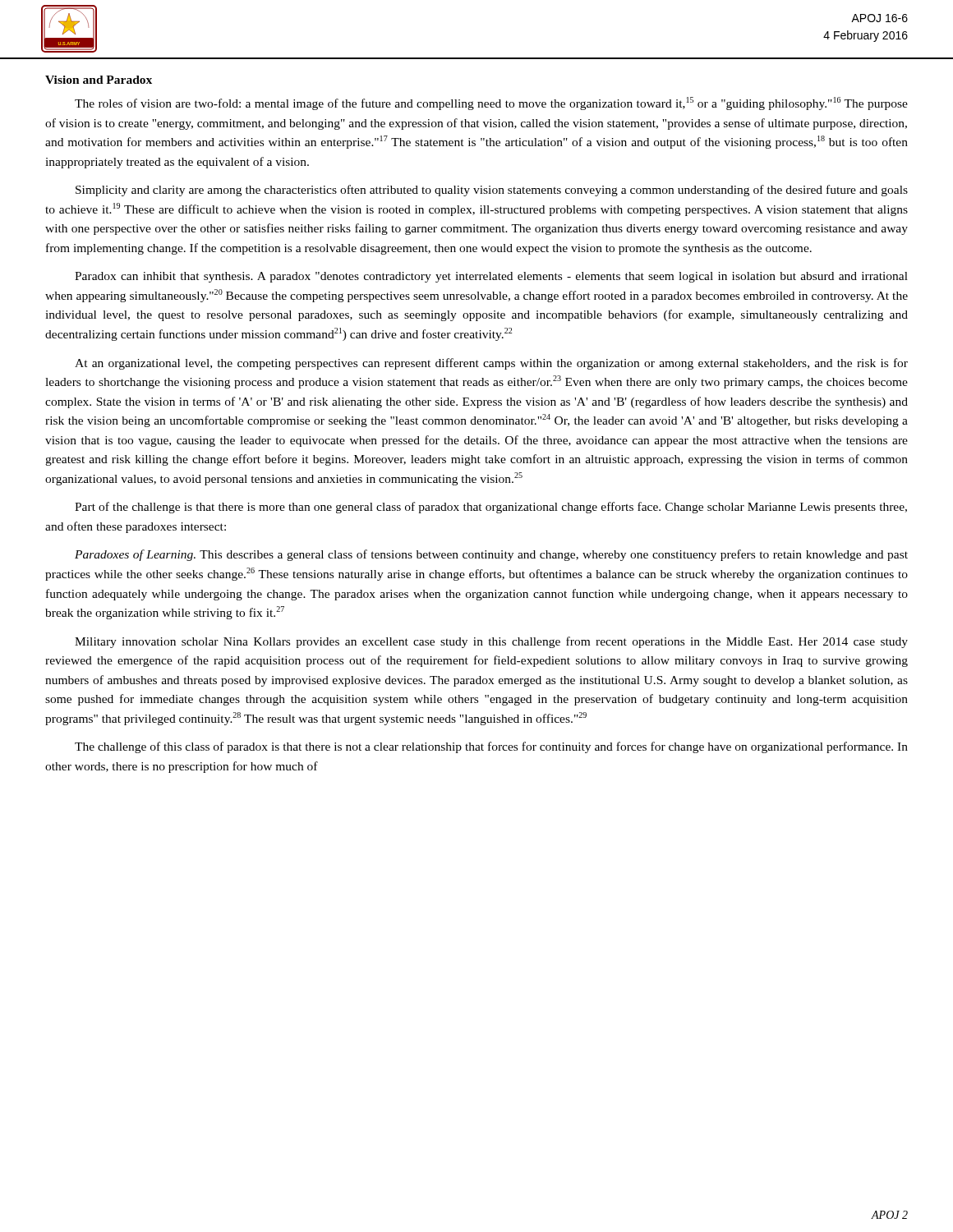
Task: Find "Vision and Paradox" on this page
Action: (99, 79)
